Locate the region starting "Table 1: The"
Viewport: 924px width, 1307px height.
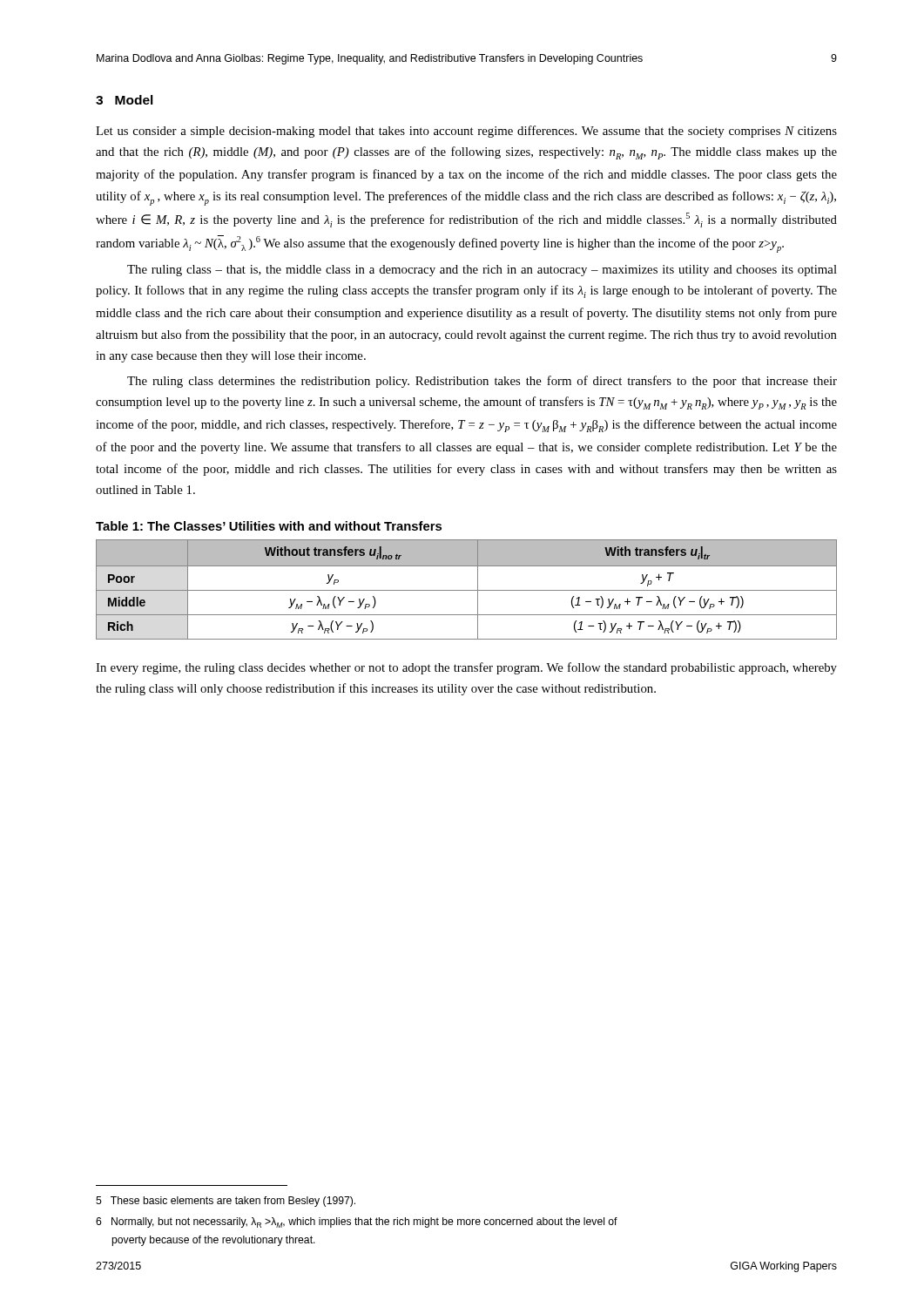pyautogui.click(x=269, y=527)
